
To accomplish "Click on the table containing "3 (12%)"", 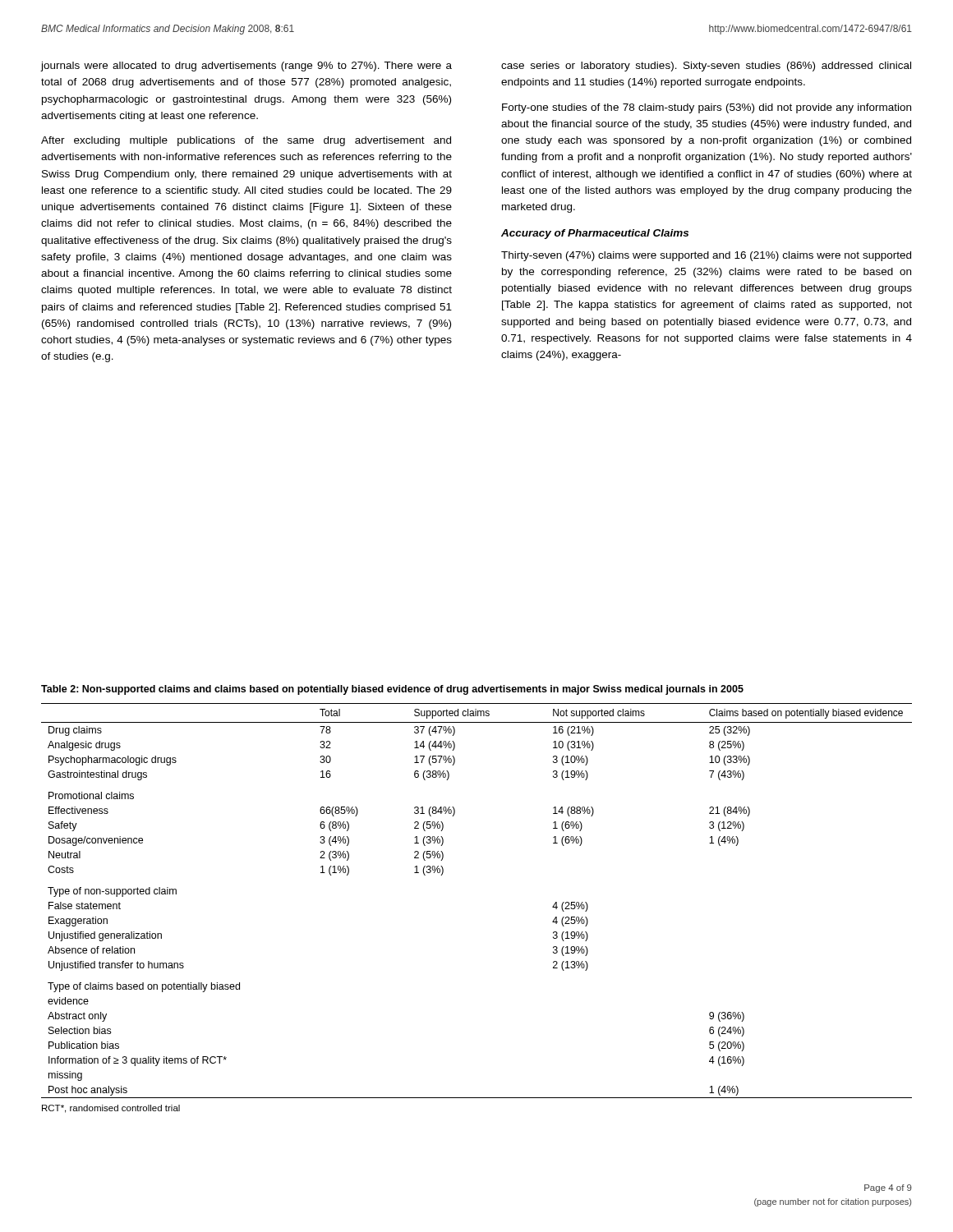I will [476, 901].
